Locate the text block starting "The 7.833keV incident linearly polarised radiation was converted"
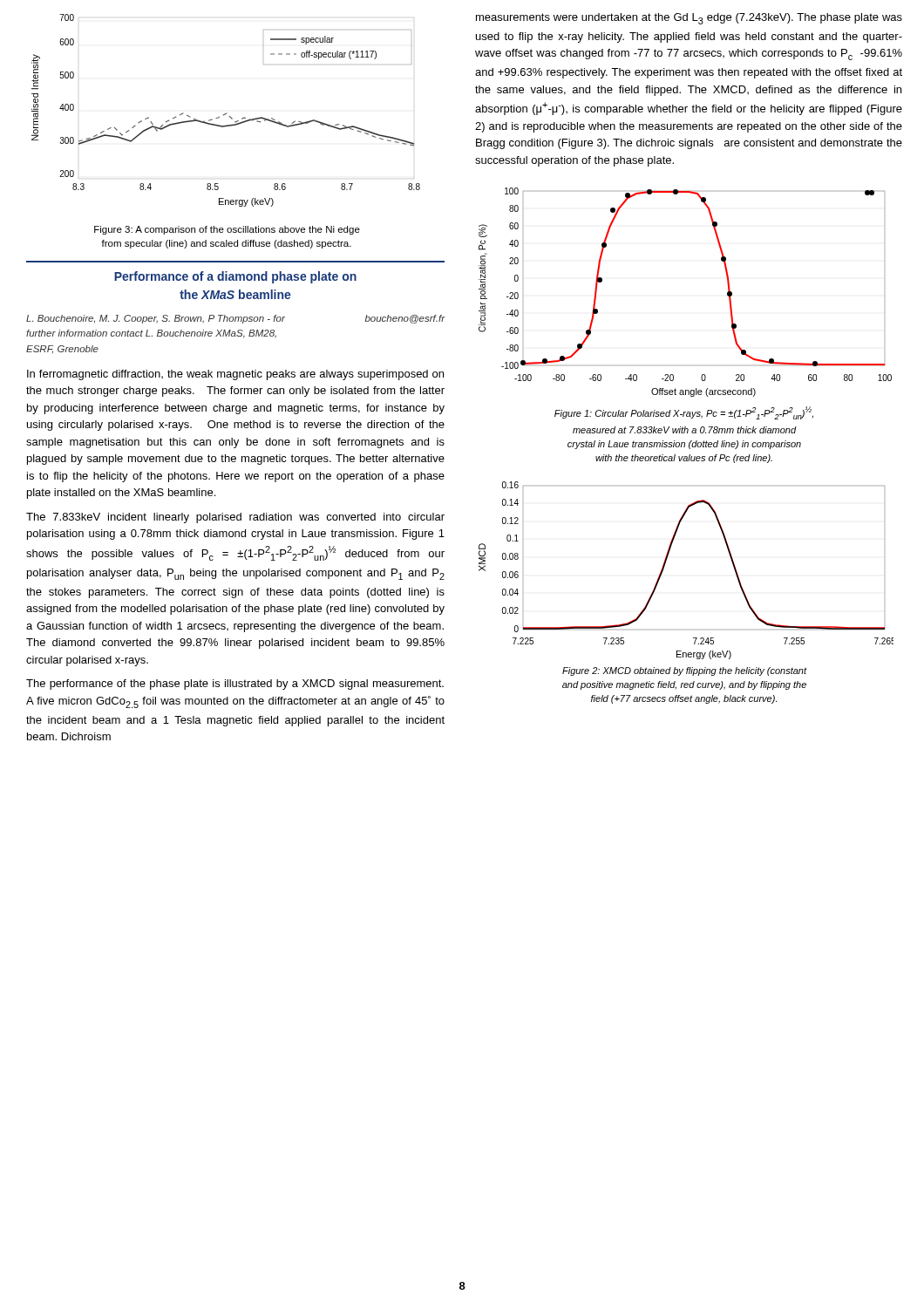924x1308 pixels. click(x=235, y=588)
